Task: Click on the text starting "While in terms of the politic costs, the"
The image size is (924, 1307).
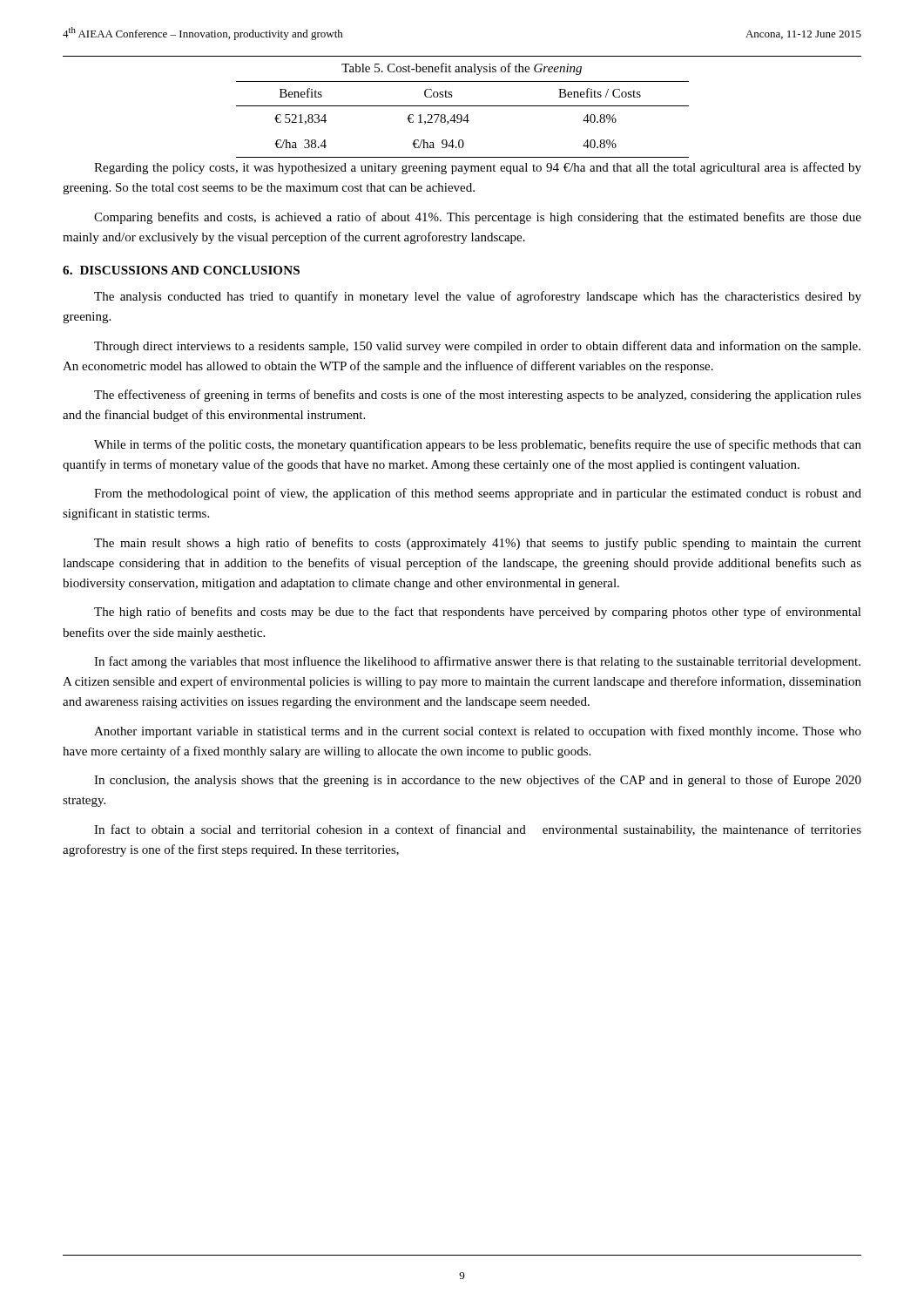Action: (x=462, y=454)
